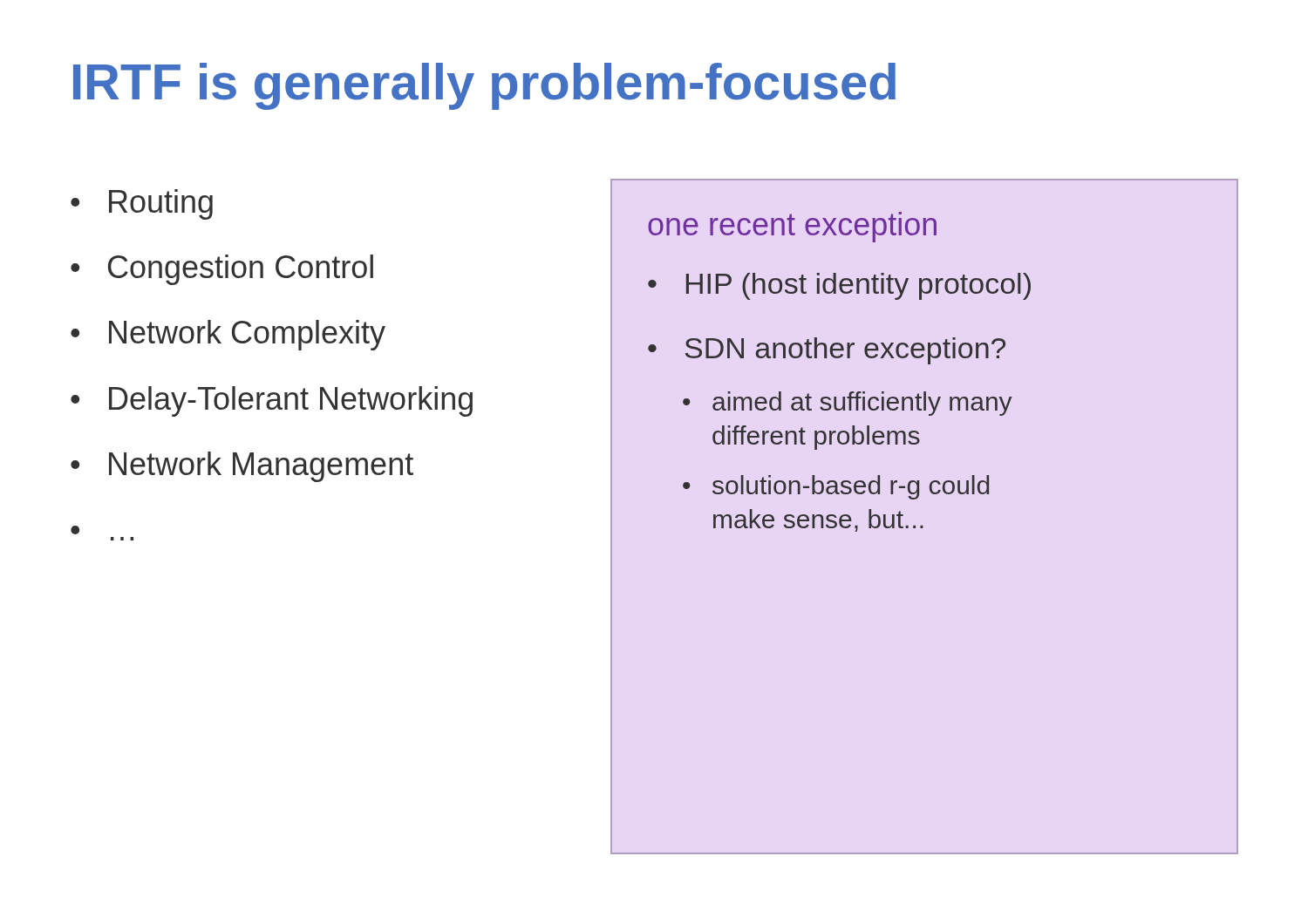Select the text starting "• Network Complexity"

(x=228, y=333)
